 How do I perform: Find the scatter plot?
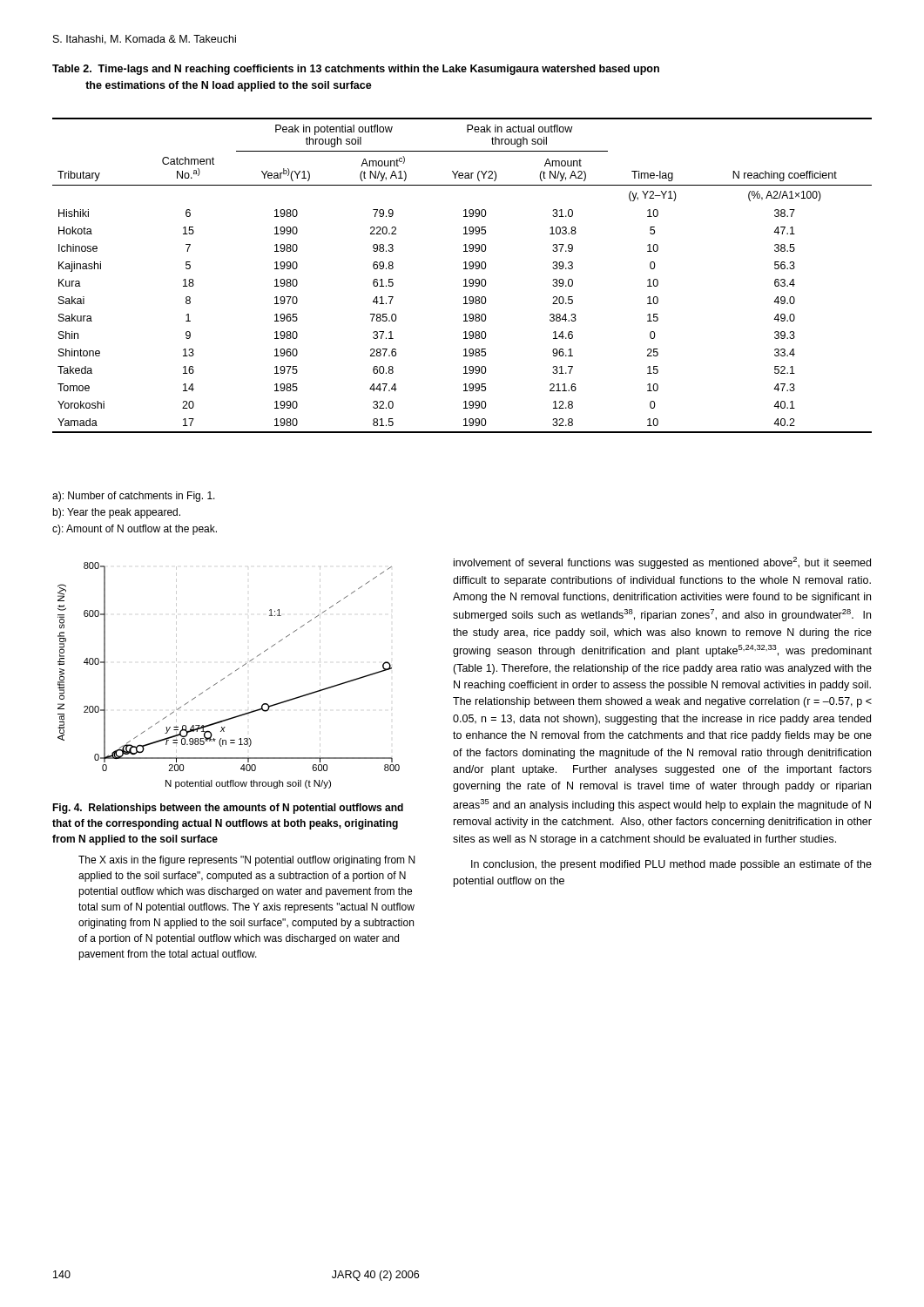[x=235, y=671]
